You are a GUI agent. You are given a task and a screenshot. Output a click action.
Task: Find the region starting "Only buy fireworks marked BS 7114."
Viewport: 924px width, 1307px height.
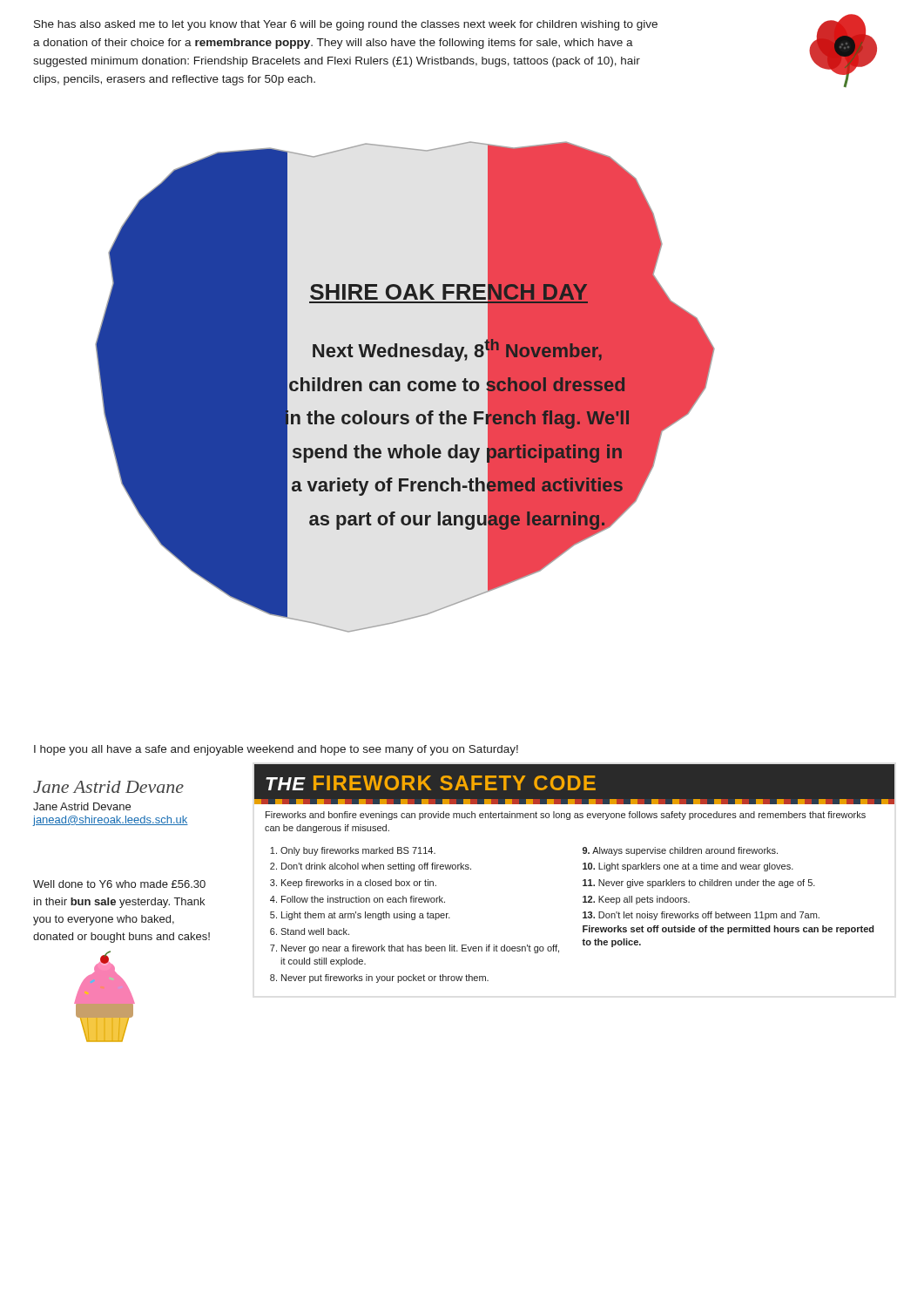358,850
